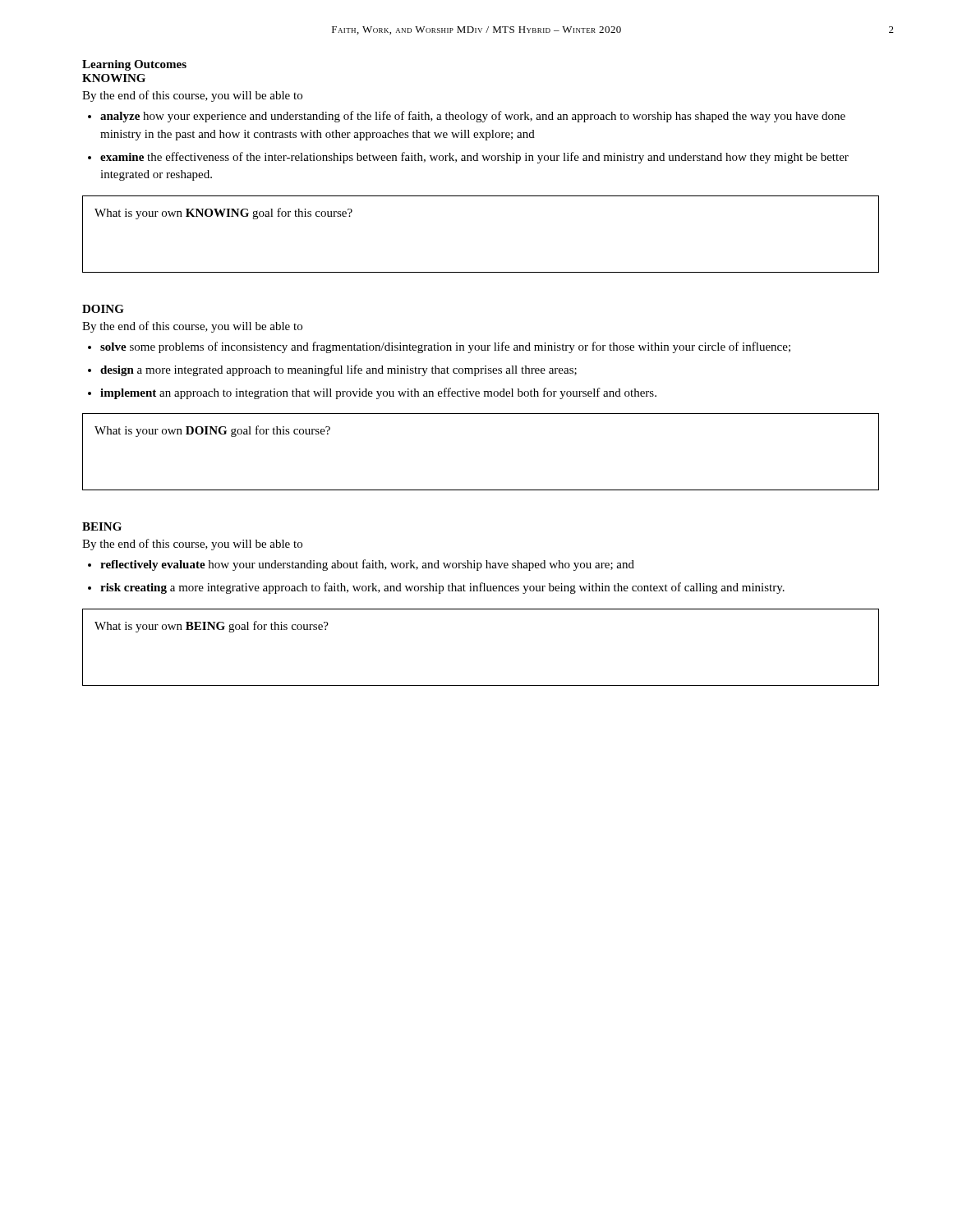Where is the passage that starts "examine the effectiveness of the inter-relationships between faith,"?
The height and width of the screenshot is (1232, 953).
coord(474,165)
